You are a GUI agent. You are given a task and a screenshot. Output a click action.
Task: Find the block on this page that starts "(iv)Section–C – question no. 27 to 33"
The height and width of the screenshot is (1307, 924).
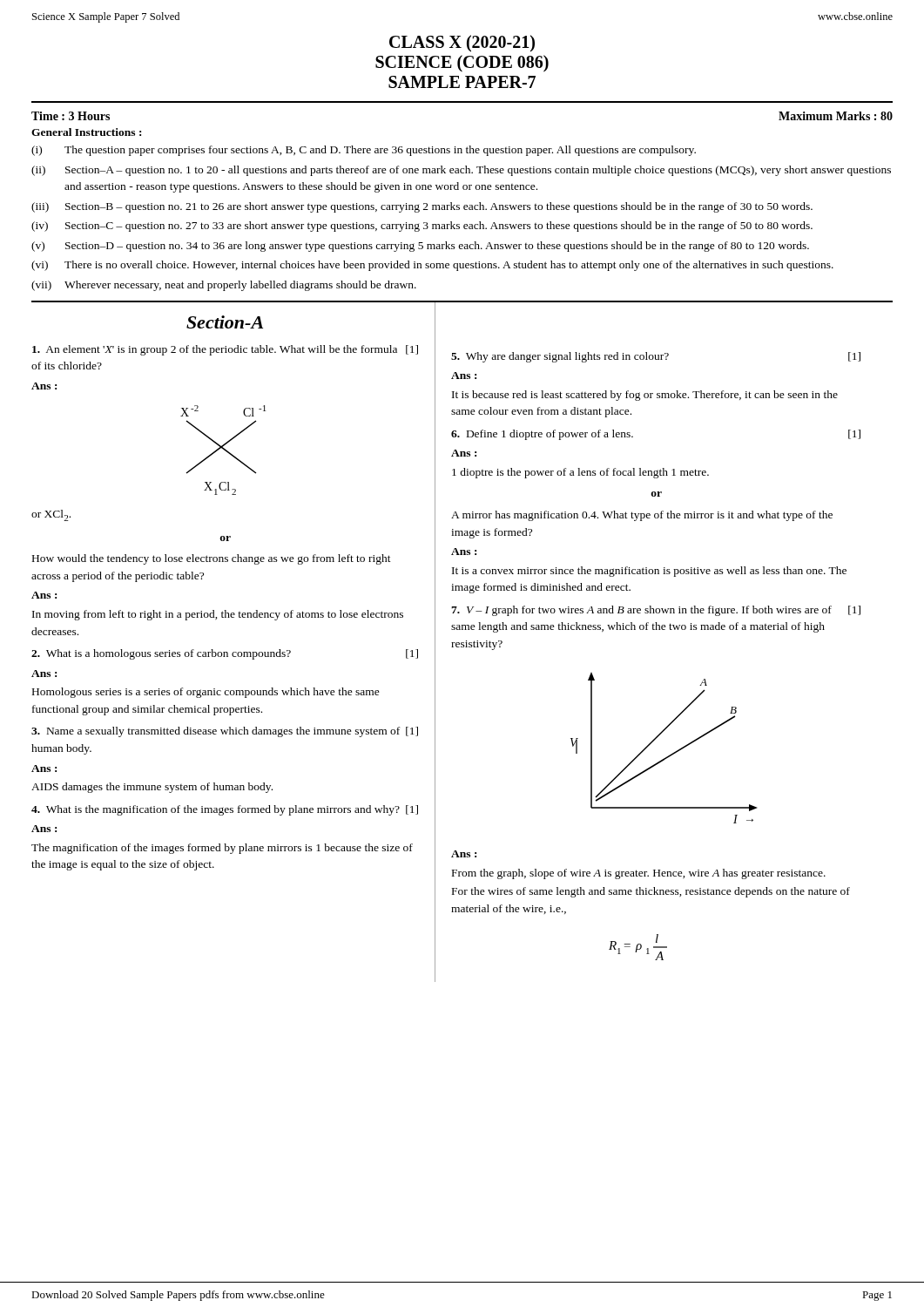pyautogui.click(x=422, y=226)
